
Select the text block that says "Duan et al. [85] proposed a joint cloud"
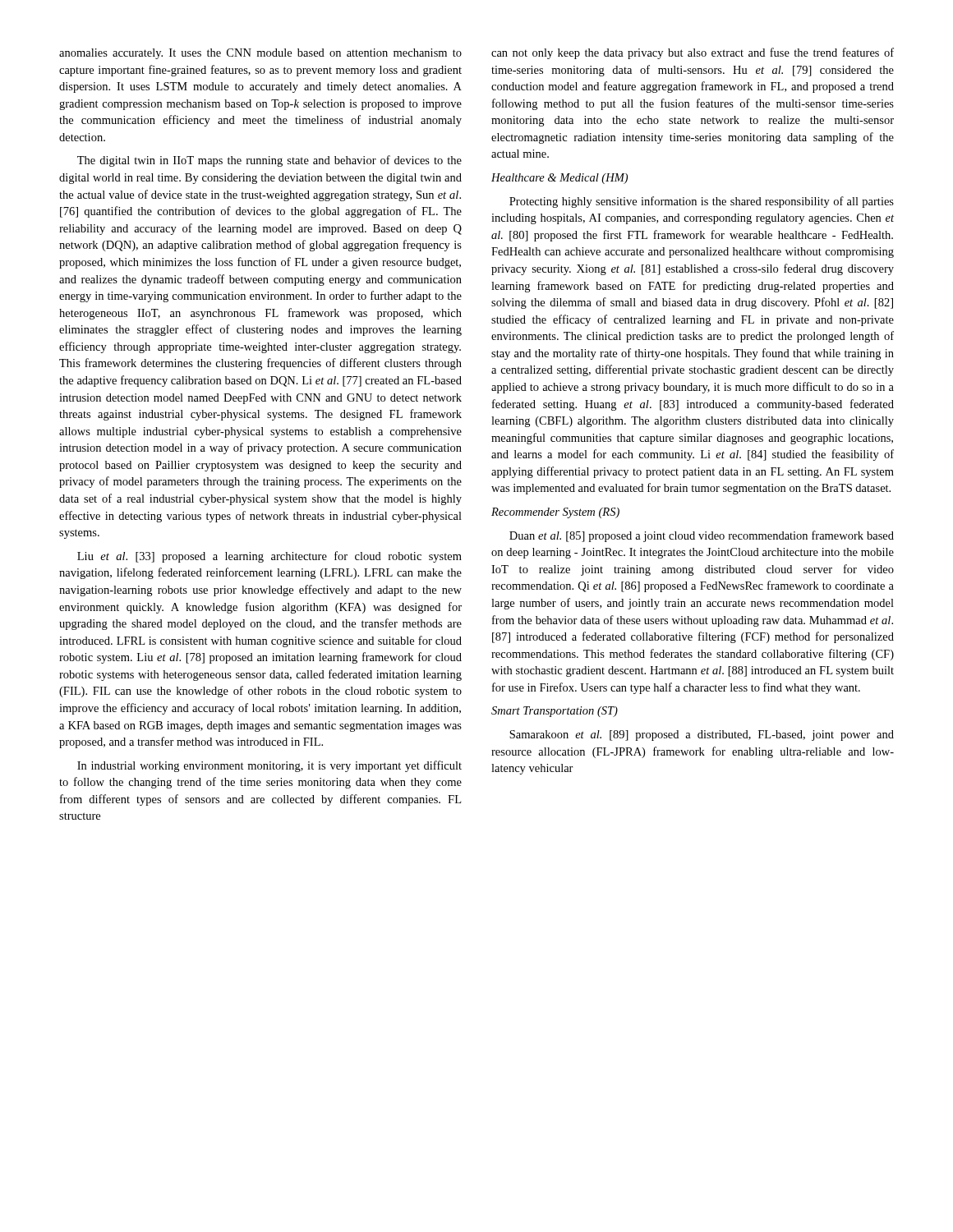693,611
